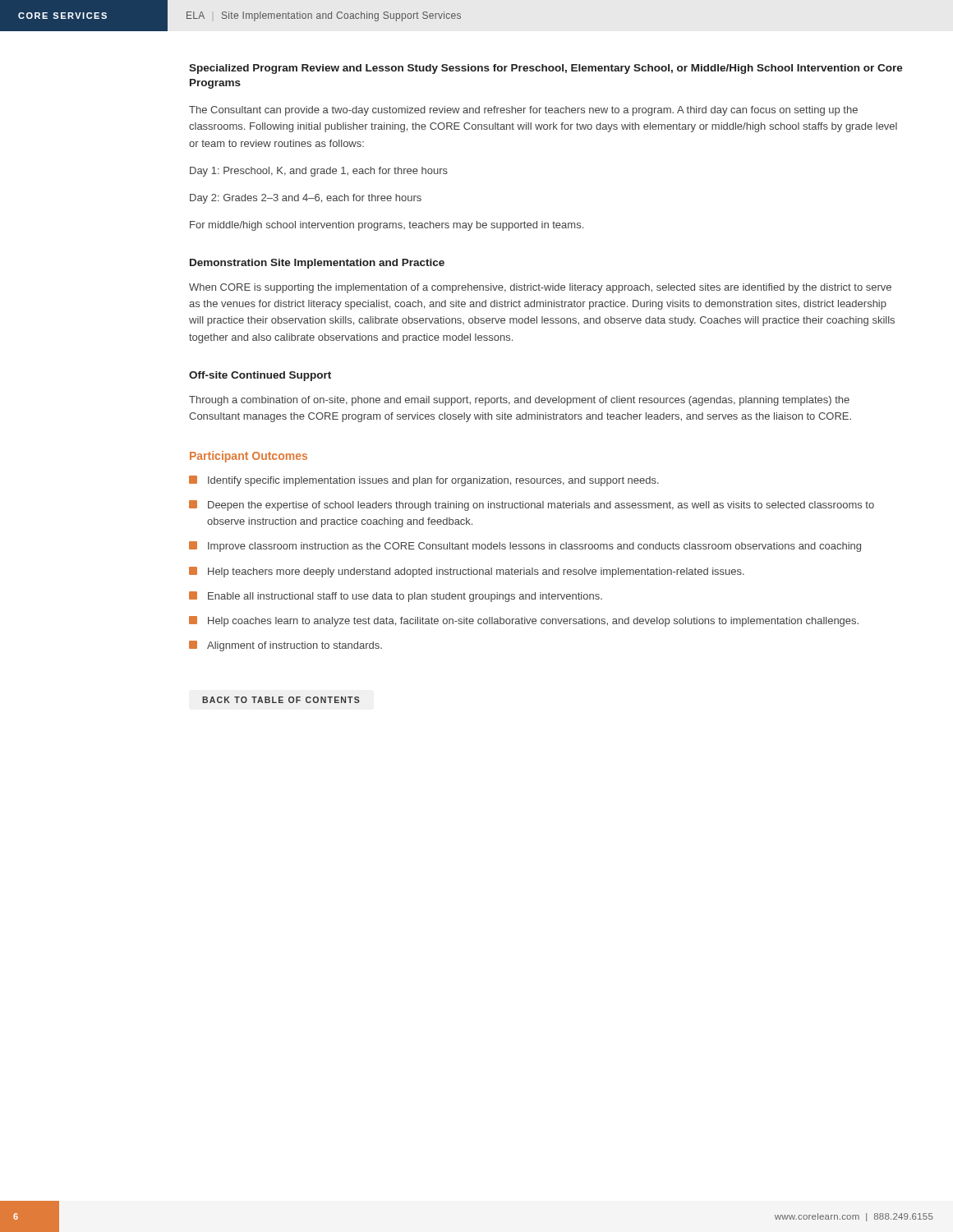Find the block on this page that starts "Improve classroom instruction as the CORE Consultant models"
This screenshot has width=953, height=1232.
pyautogui.click(x=546, y=547)
